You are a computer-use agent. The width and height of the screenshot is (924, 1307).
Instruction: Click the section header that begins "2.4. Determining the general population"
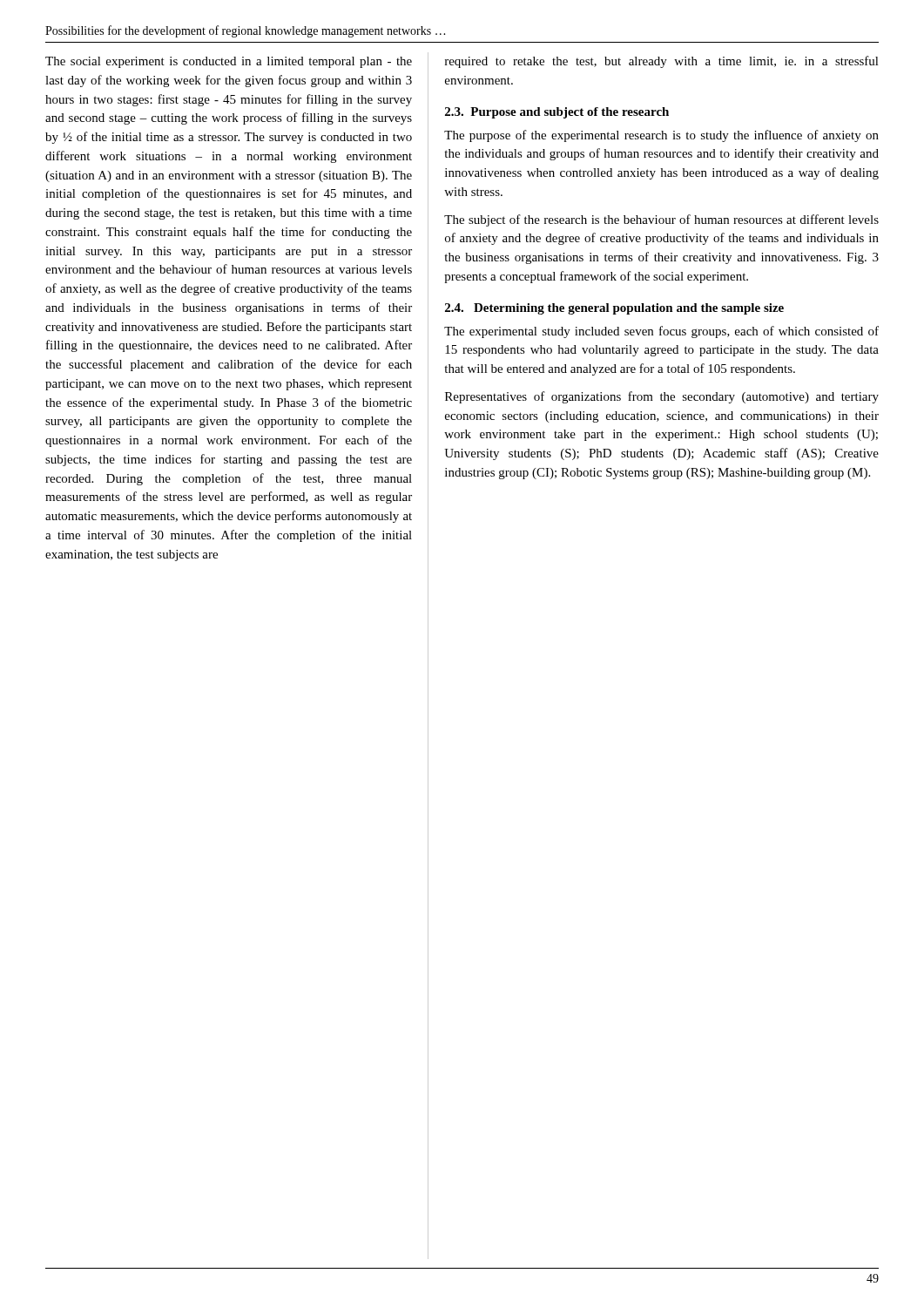coord(614,307)
